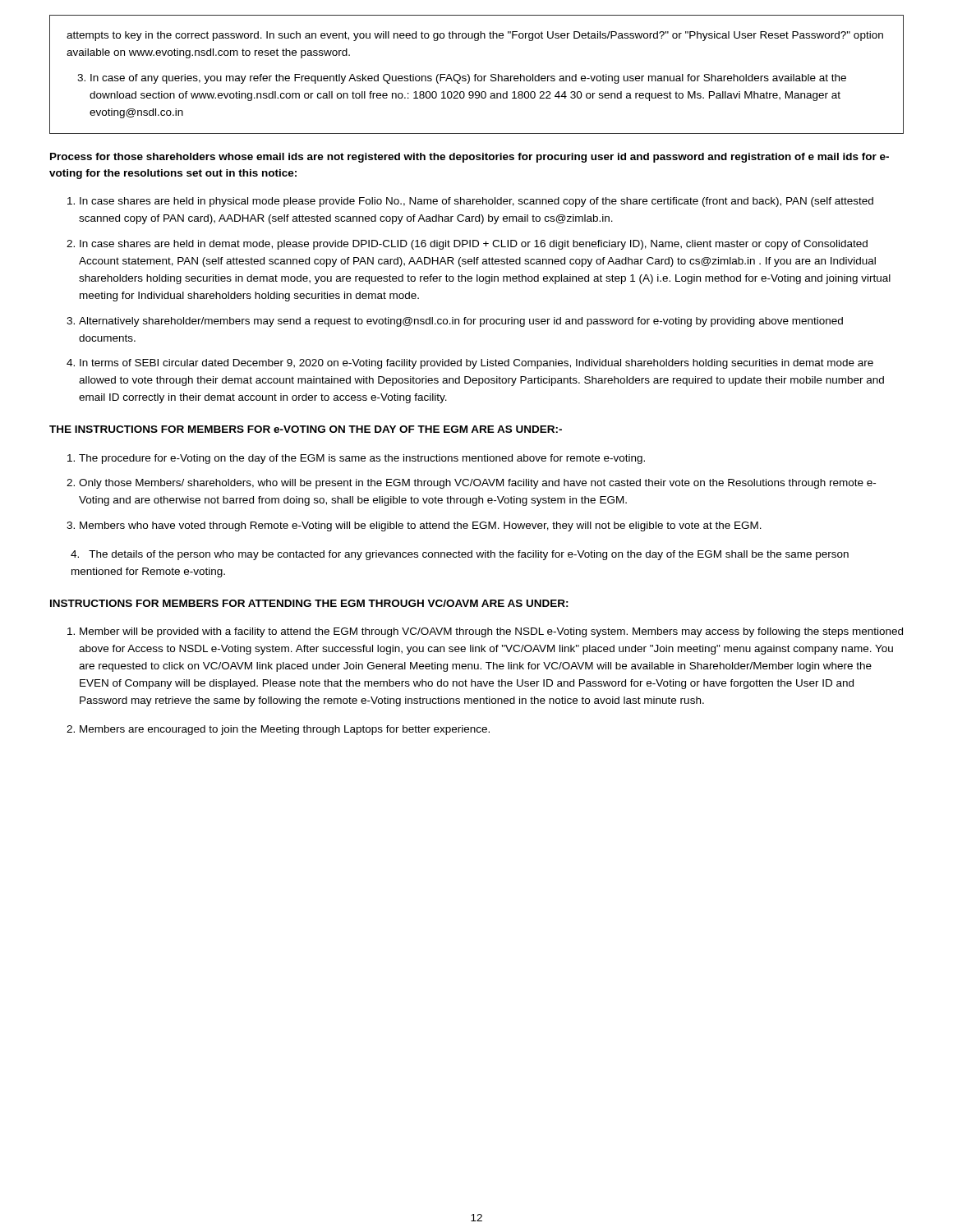953x1232 pixels.
Task: Point to the block beginning "In terms of"
Action: [482, 380]
